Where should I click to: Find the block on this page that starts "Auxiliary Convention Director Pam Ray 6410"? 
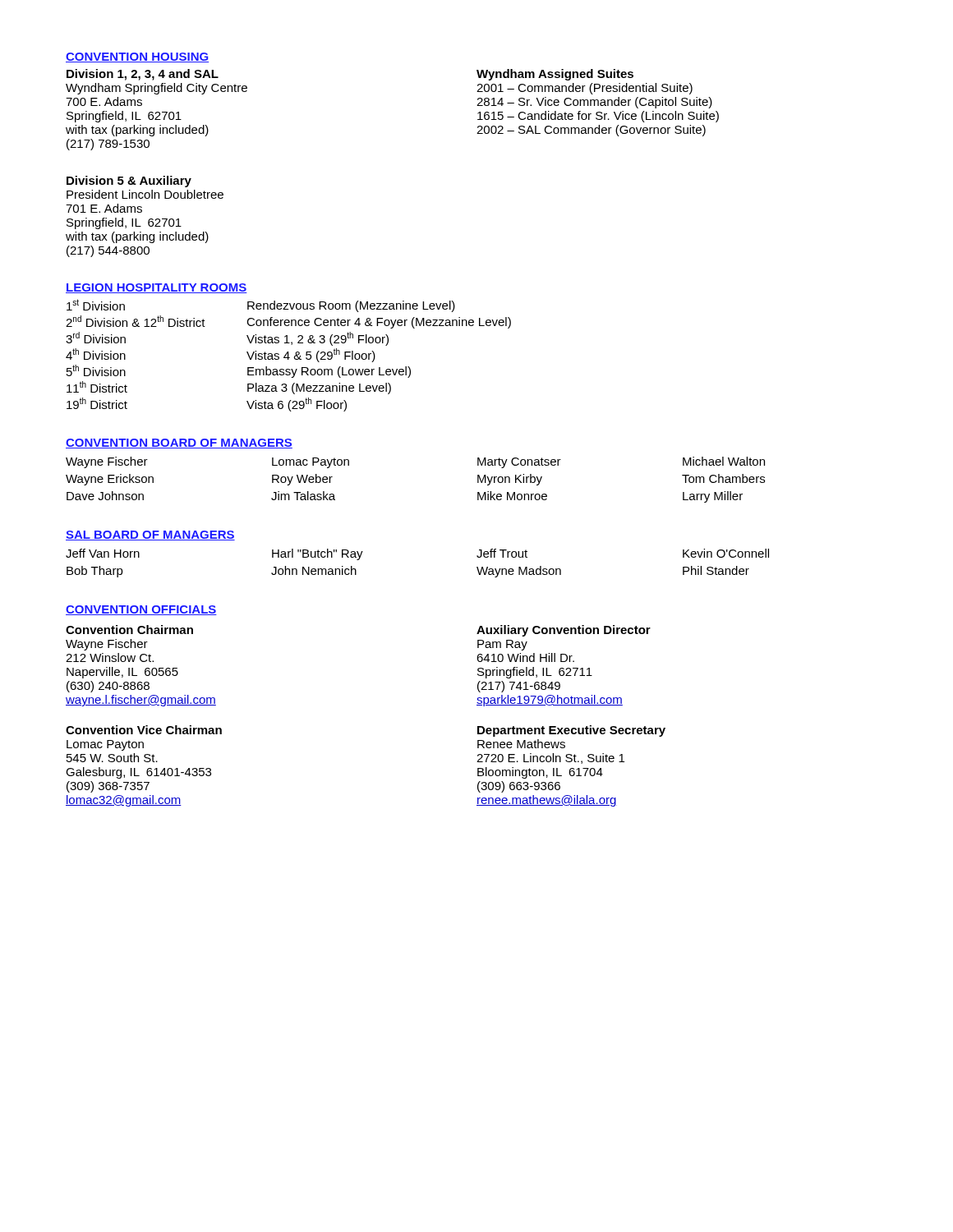(564, 631)
